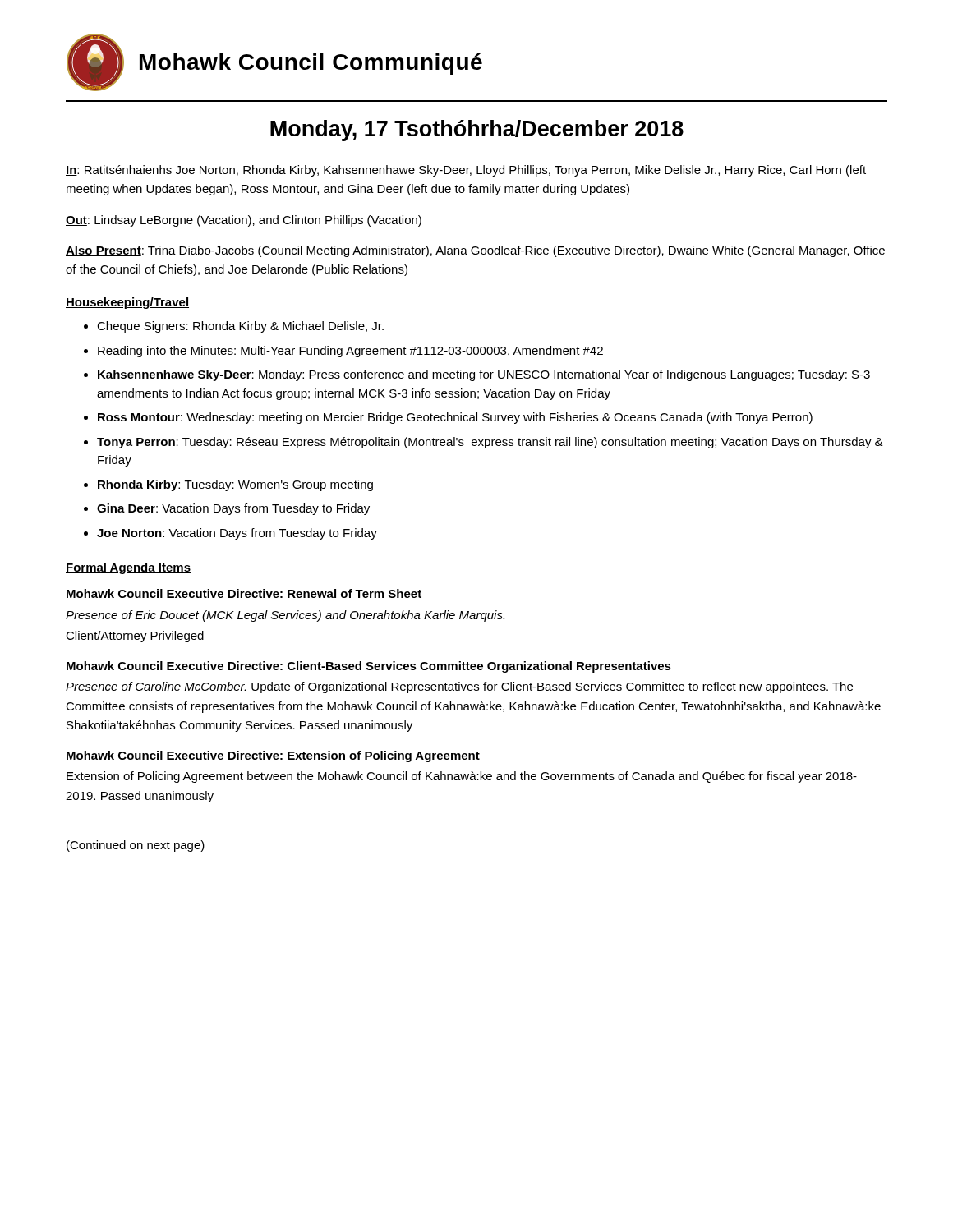The height and width of the screenshot is (1232, 953).
Task: Locate the list item that says "Ross Montour: Wednesday: meeting on Mercier Bridge Geotechnical"
Action: tap(455, 417)
